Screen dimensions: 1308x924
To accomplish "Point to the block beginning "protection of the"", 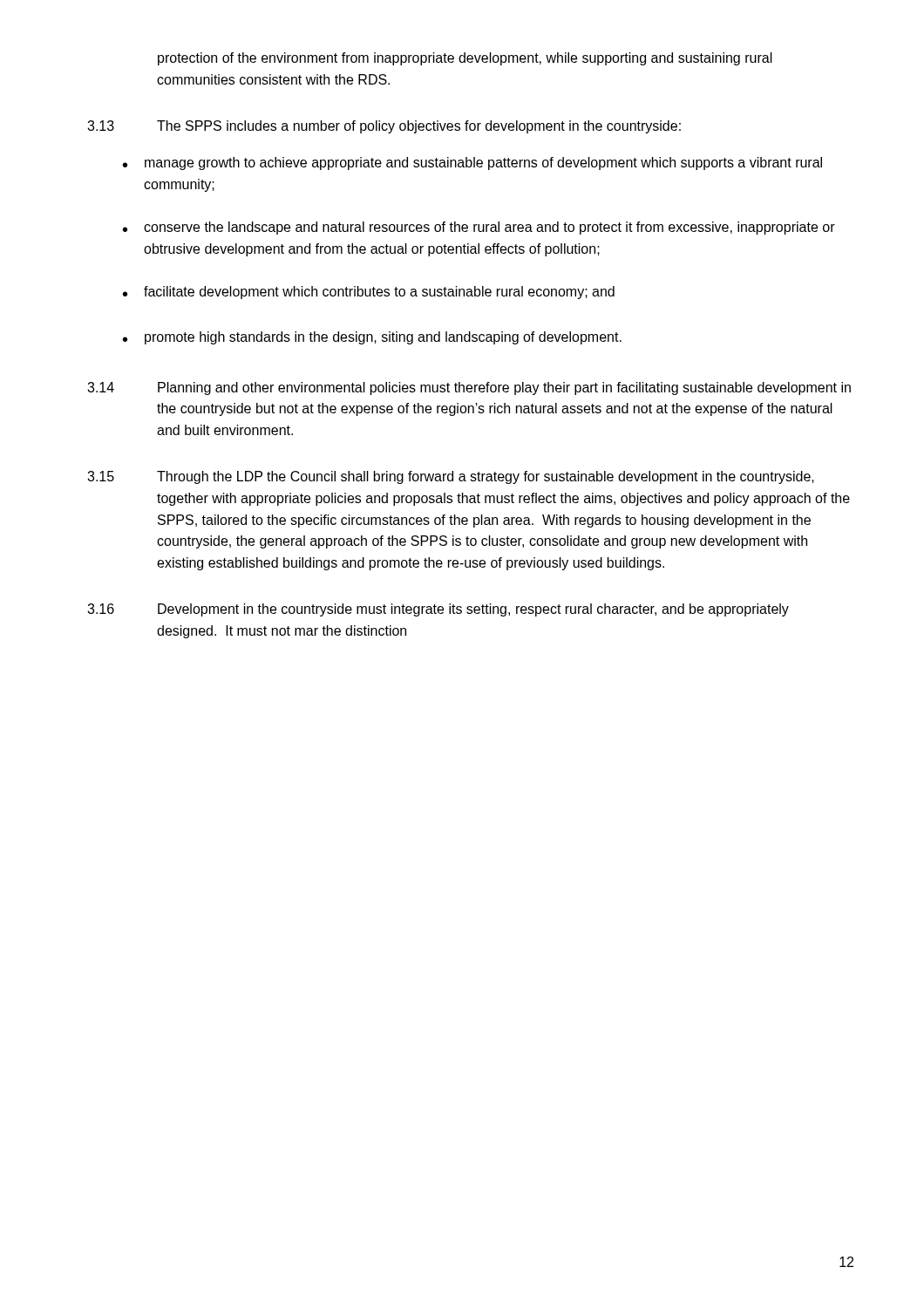I will (x=465, y=69).
